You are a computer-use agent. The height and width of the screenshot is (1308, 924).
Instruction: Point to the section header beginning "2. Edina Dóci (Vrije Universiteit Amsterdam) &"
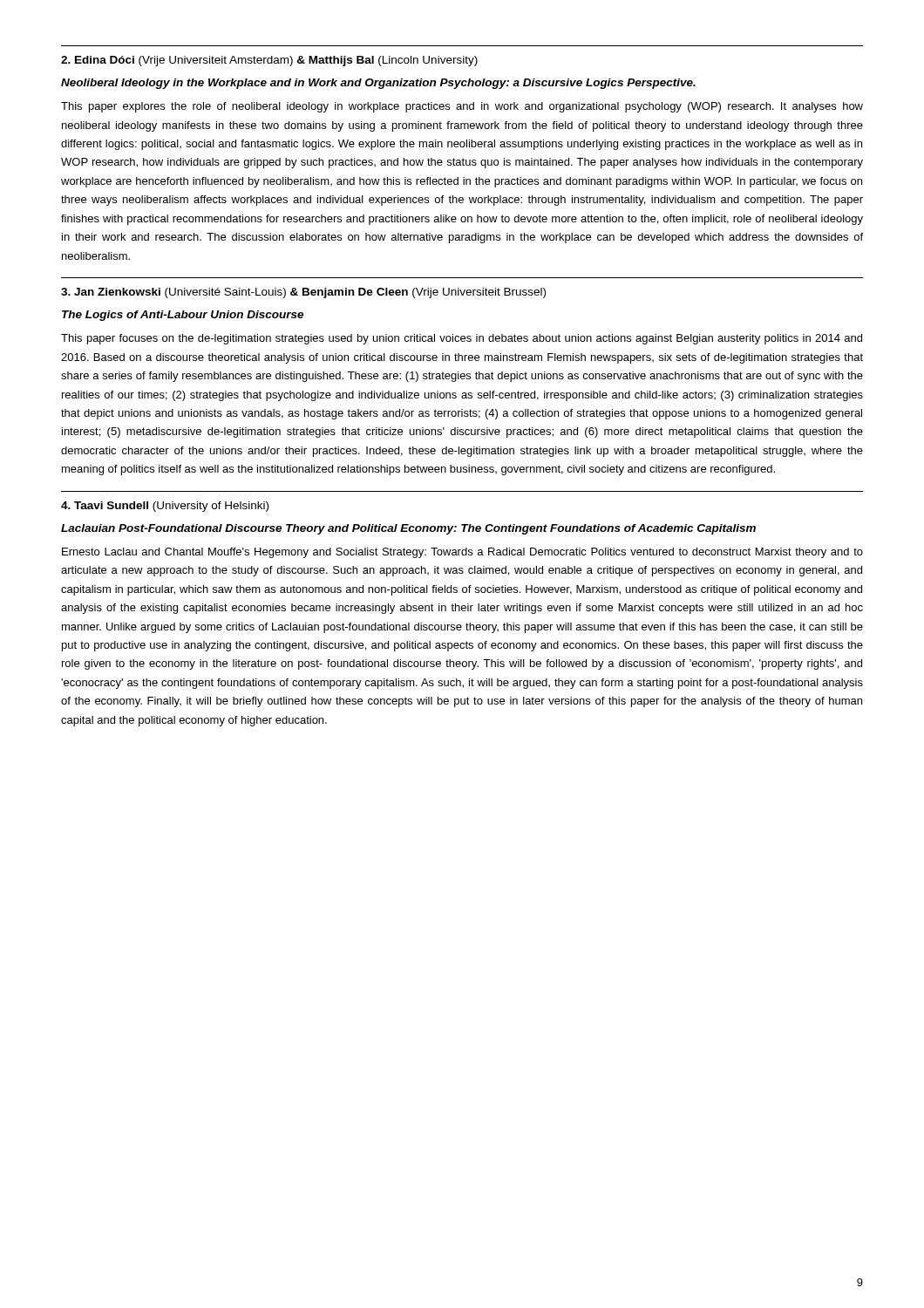269,60
